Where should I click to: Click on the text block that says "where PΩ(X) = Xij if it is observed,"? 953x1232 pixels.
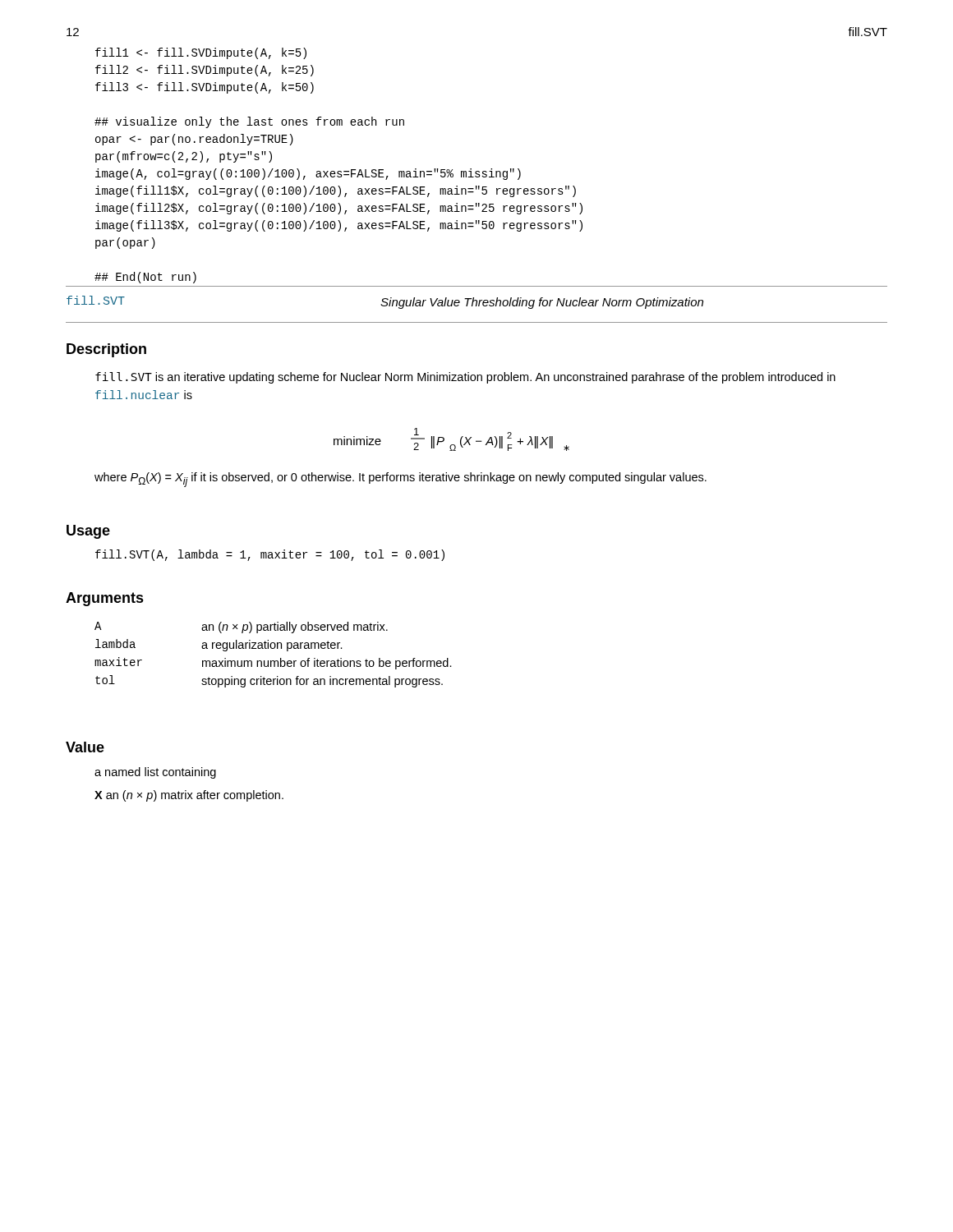[x=401, y=479]
